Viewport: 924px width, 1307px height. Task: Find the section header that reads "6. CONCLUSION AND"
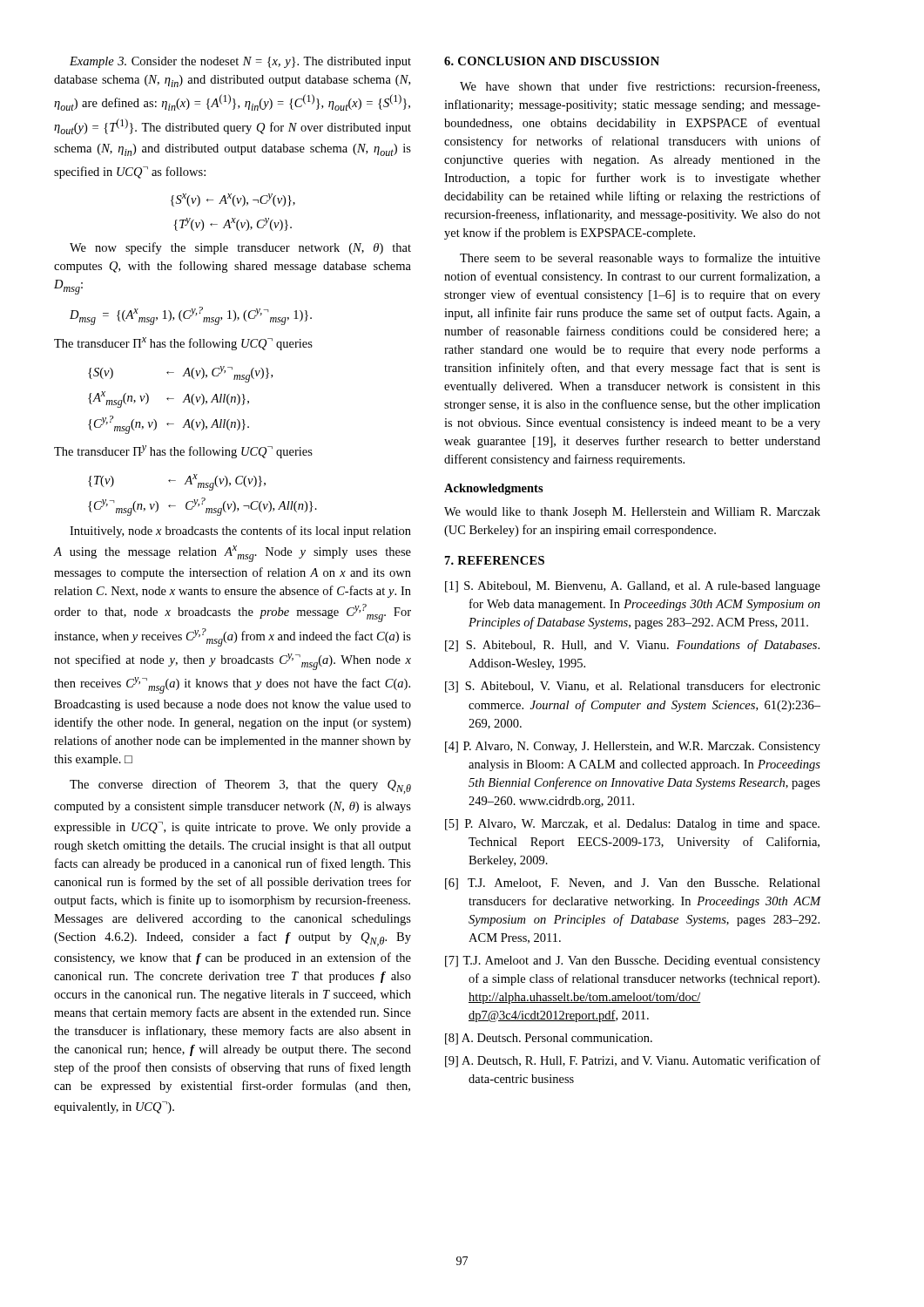coord(552,61)
